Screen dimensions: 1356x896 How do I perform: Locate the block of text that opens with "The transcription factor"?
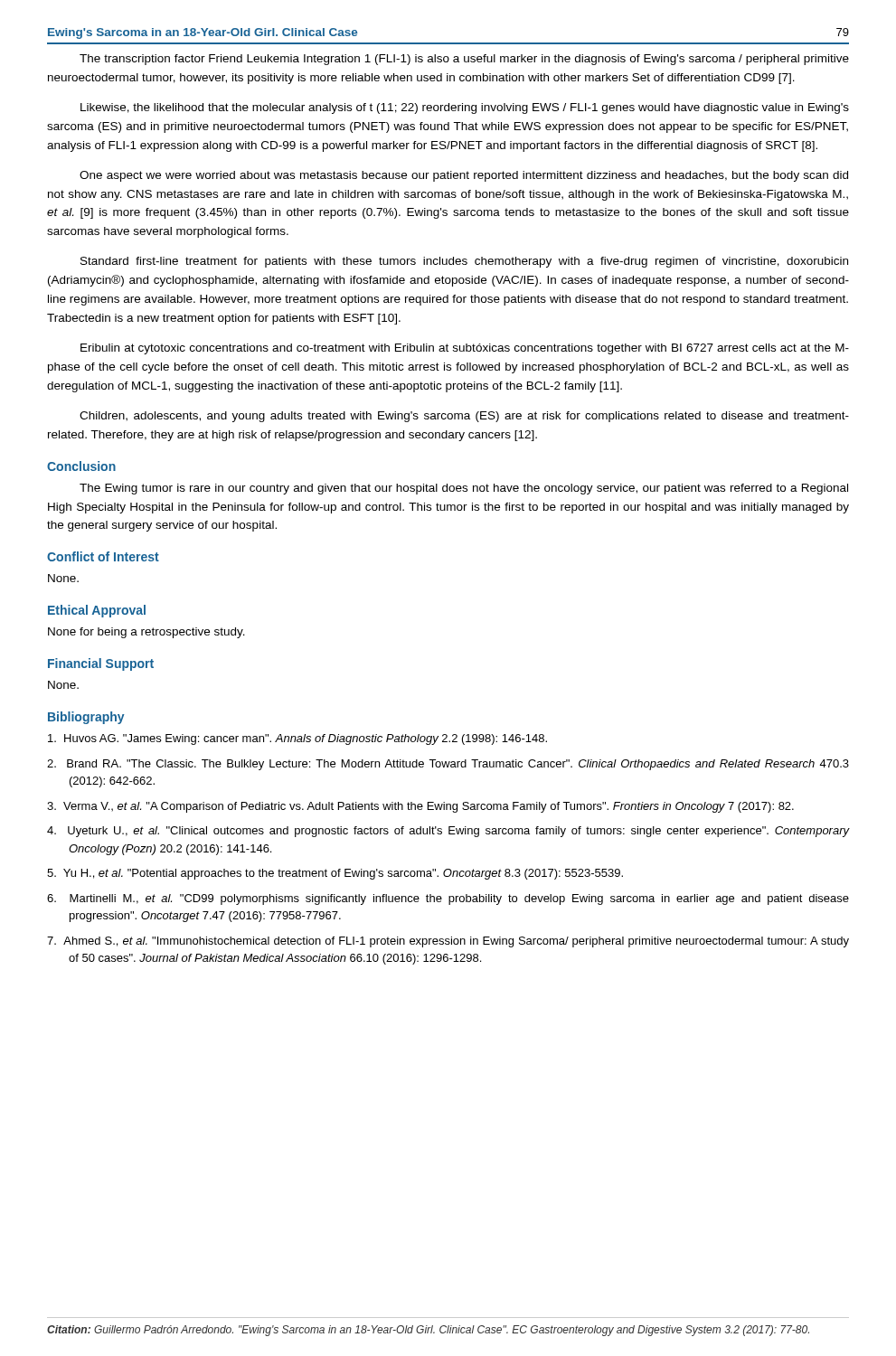(448, 68)
